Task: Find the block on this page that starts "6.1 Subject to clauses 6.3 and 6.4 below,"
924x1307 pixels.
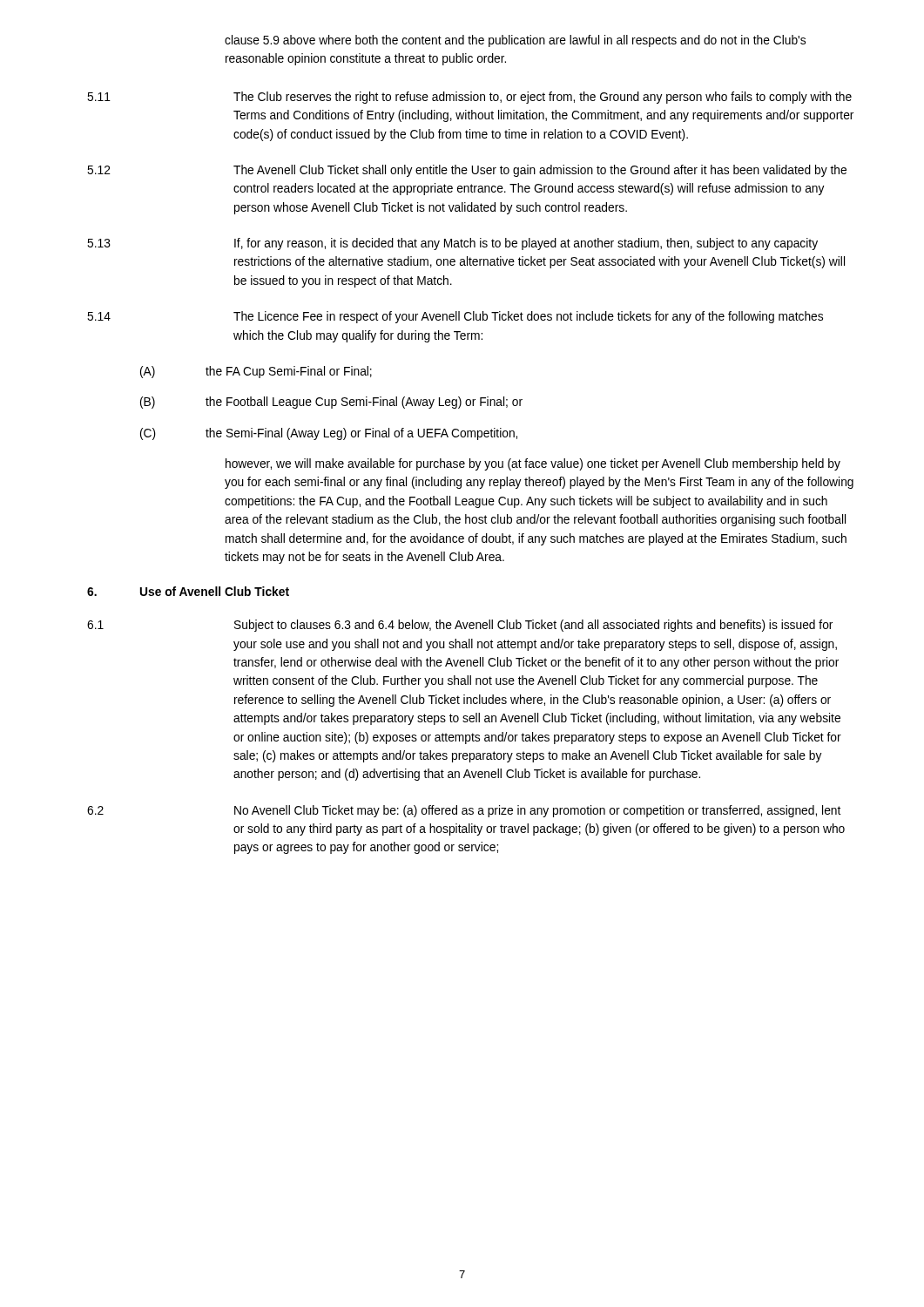Action: click(471, 700)
